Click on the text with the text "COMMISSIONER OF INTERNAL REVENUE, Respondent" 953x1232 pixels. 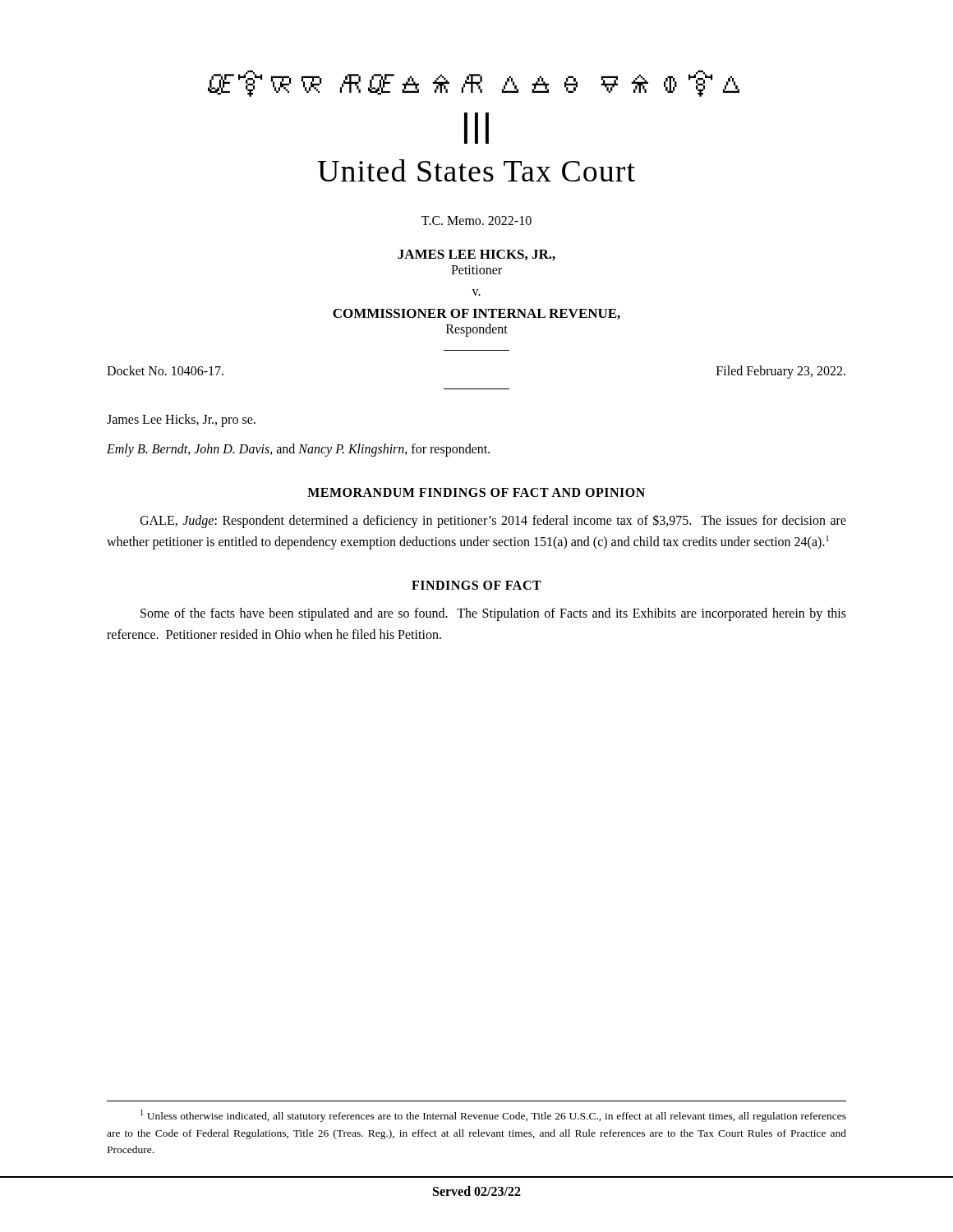(x=476, y=321)
